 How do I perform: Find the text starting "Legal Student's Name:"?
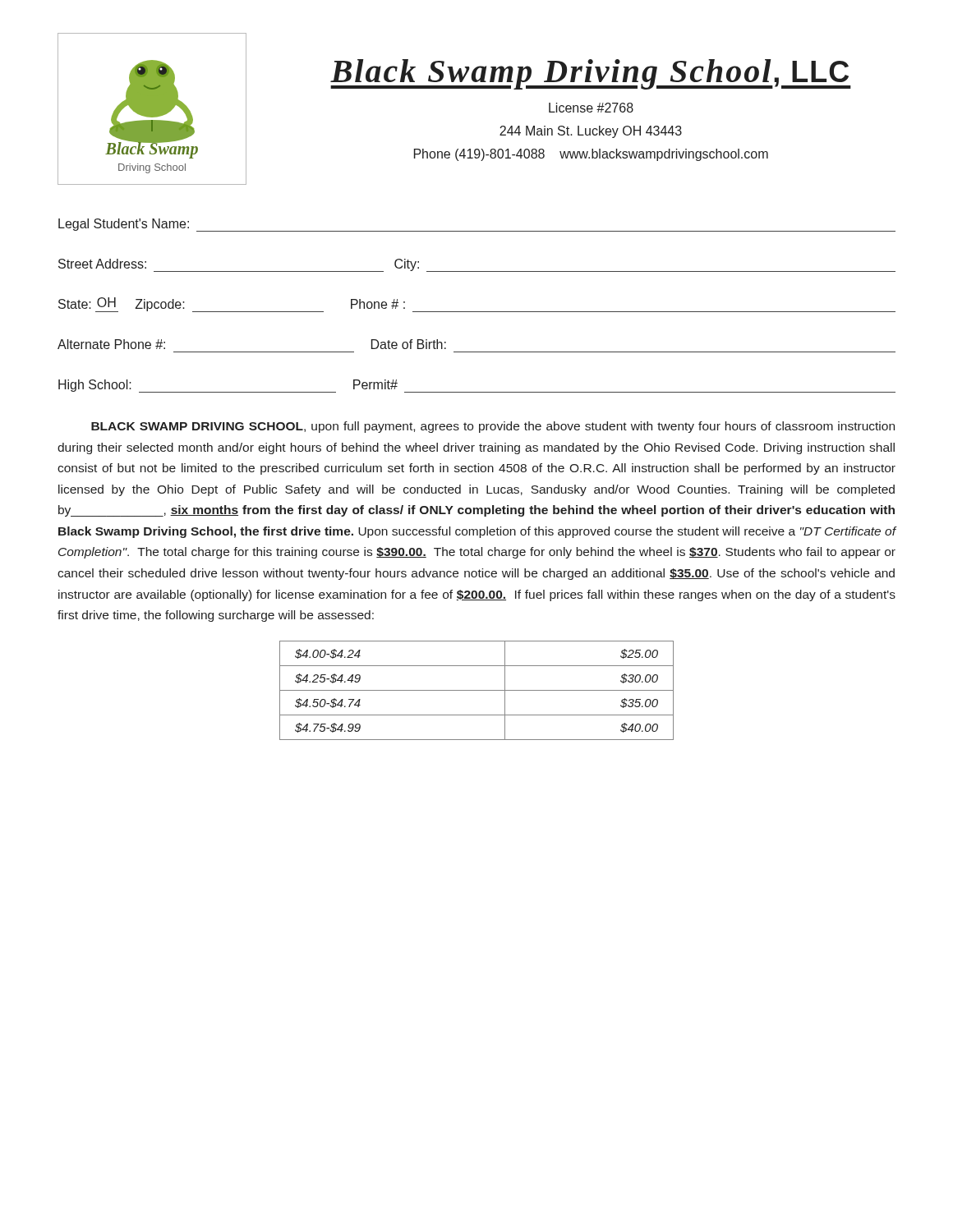(x=476, y=223)
